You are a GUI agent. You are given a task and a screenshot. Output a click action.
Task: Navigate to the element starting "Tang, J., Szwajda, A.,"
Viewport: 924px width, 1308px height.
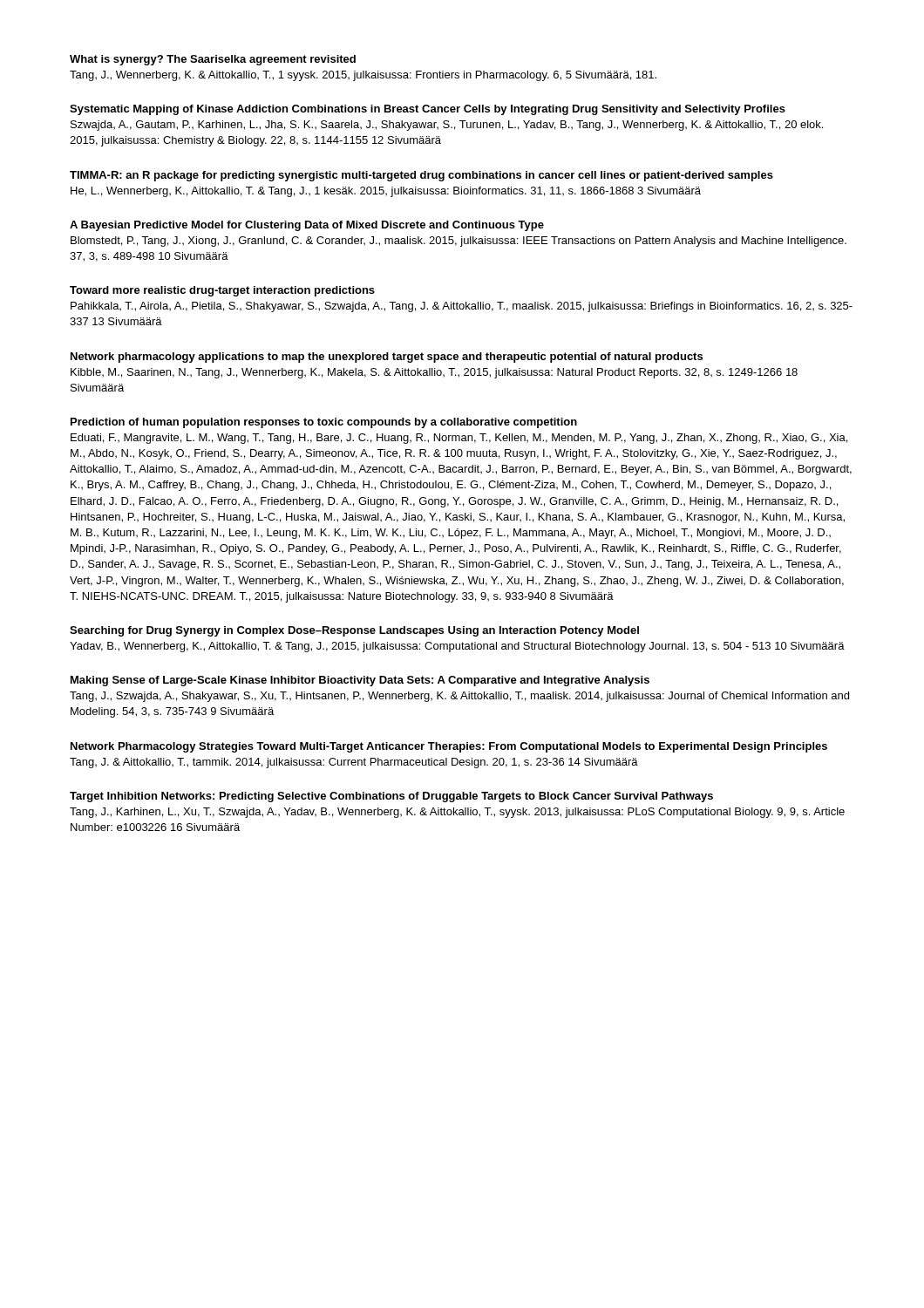460,704
